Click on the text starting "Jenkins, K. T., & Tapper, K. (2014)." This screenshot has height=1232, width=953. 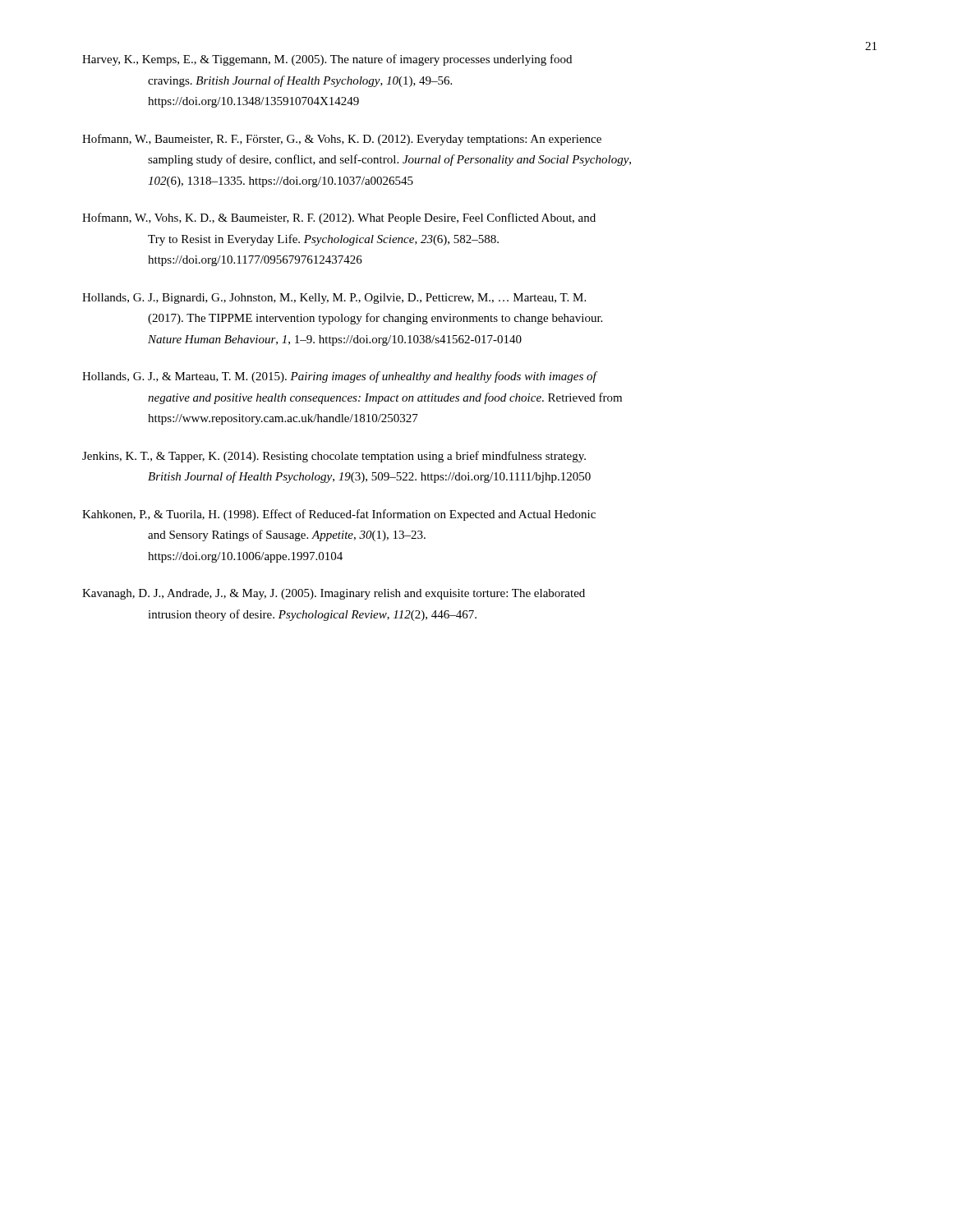tap(485, 467)
